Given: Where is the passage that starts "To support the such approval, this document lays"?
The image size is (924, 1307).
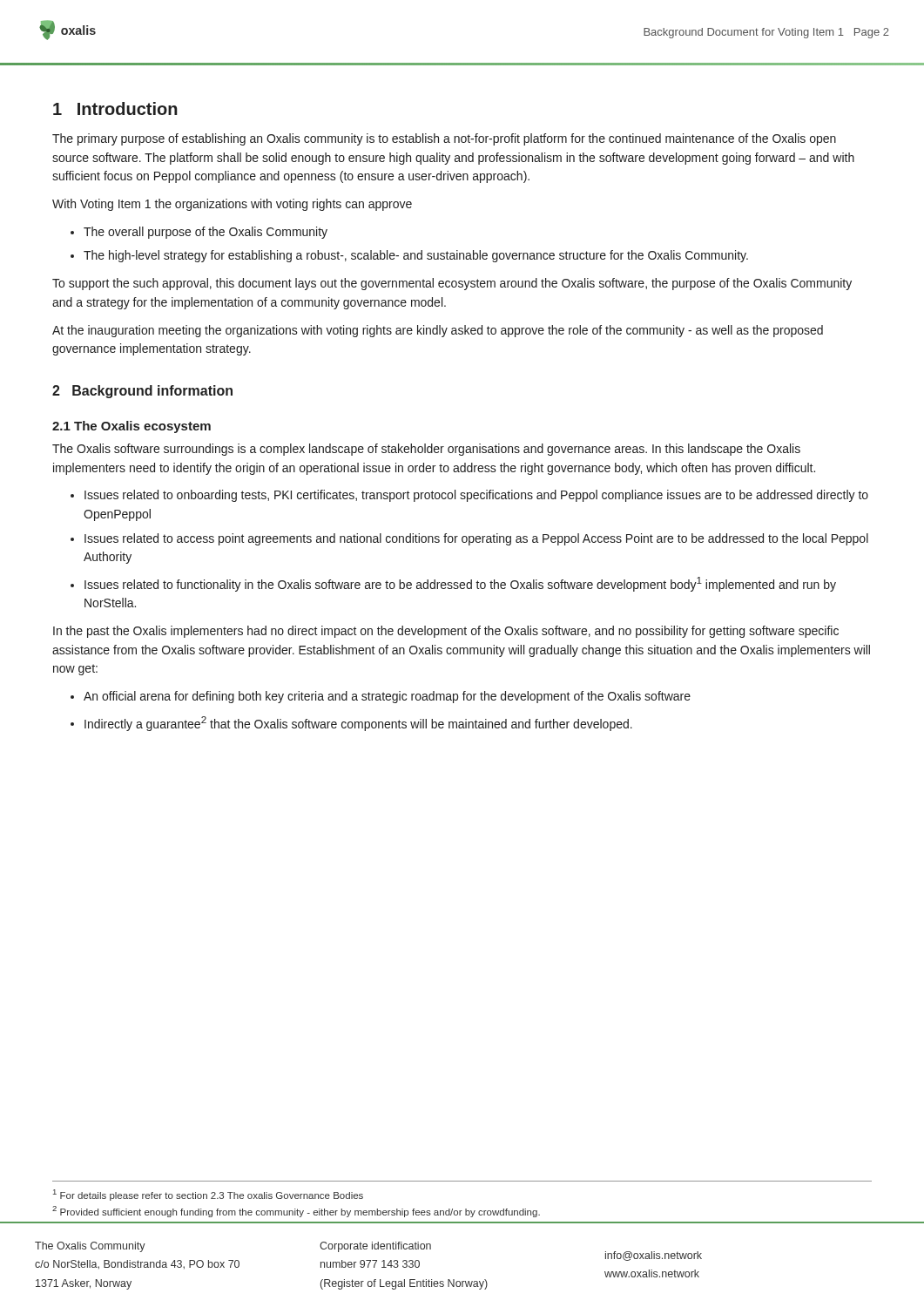Looking at the screenshot, I should point(462,293).
